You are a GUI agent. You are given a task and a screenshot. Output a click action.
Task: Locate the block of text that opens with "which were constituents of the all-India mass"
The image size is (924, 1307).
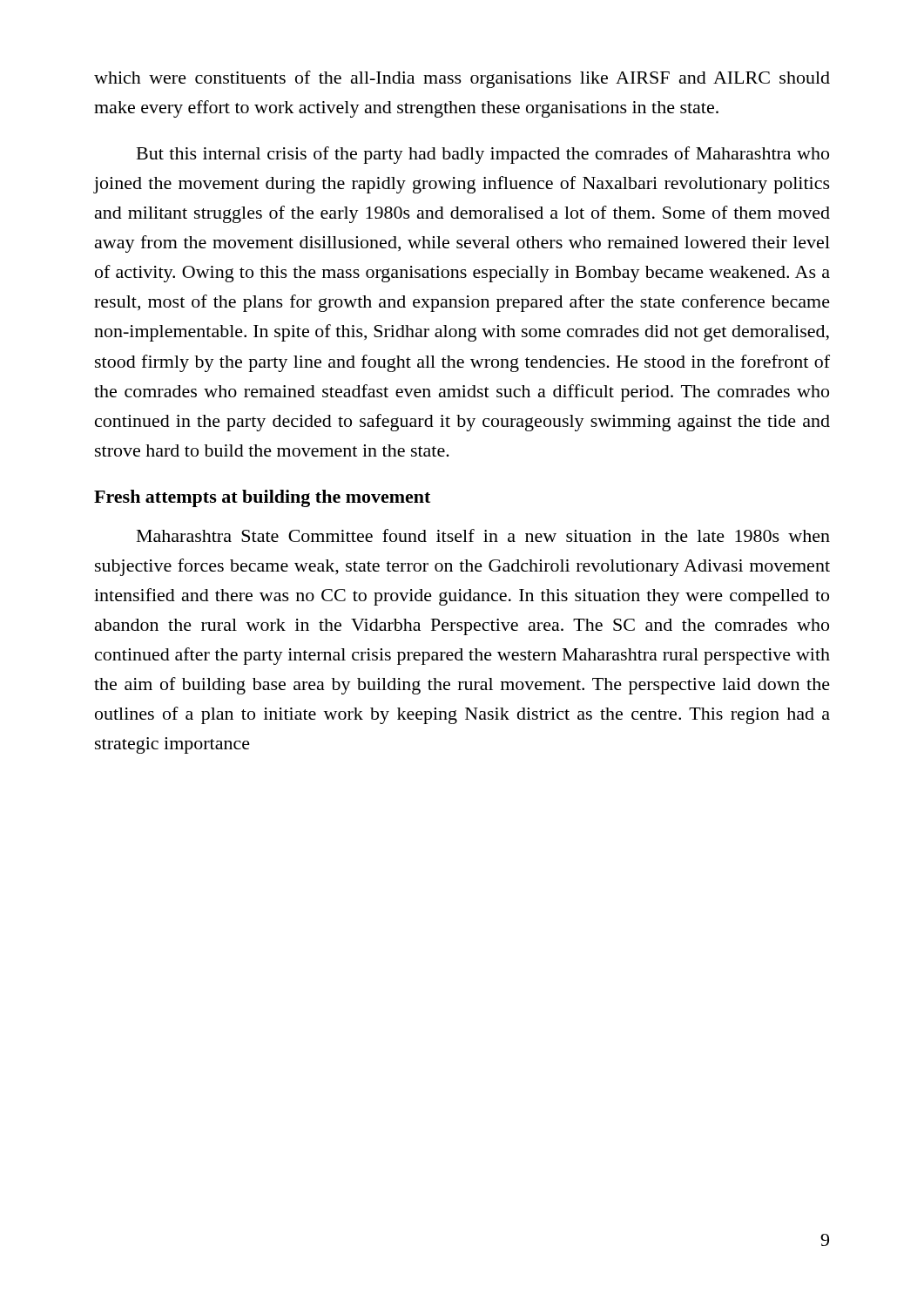(462, 92)
